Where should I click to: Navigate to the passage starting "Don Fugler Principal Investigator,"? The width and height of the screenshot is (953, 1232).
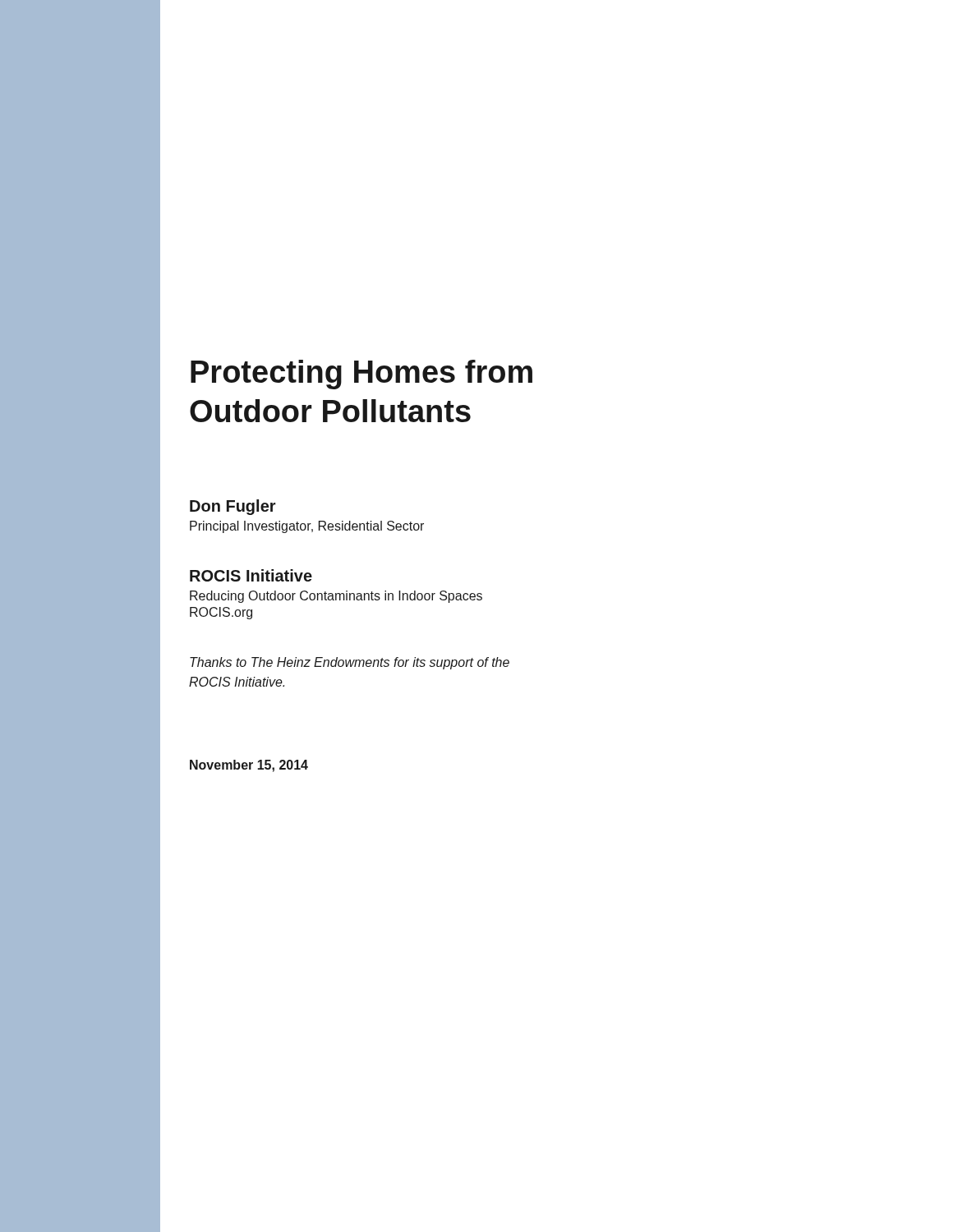coord(233,507)
